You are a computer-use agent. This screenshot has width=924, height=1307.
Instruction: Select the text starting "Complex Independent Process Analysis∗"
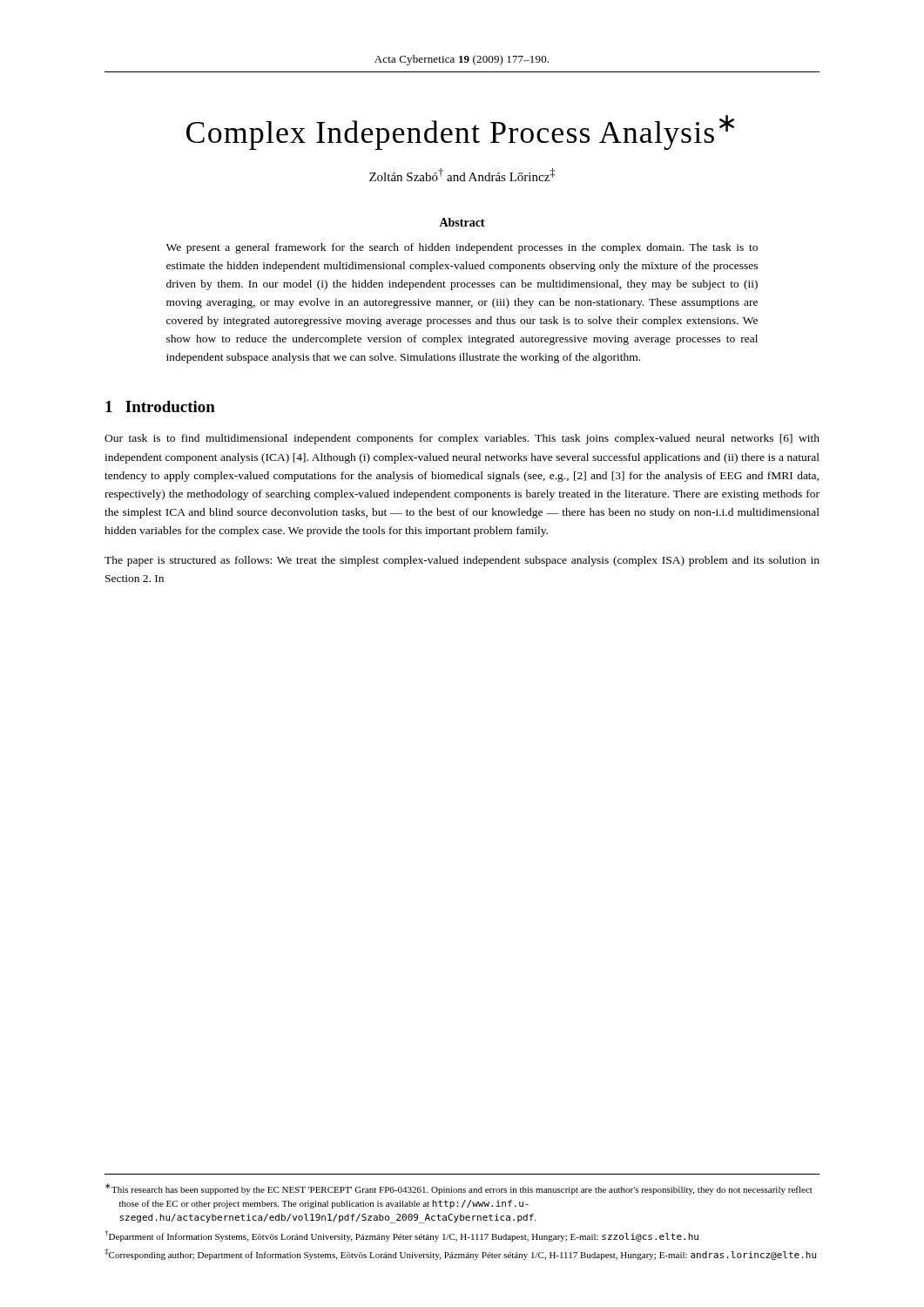pyautogui.click(x=462, y=129)
